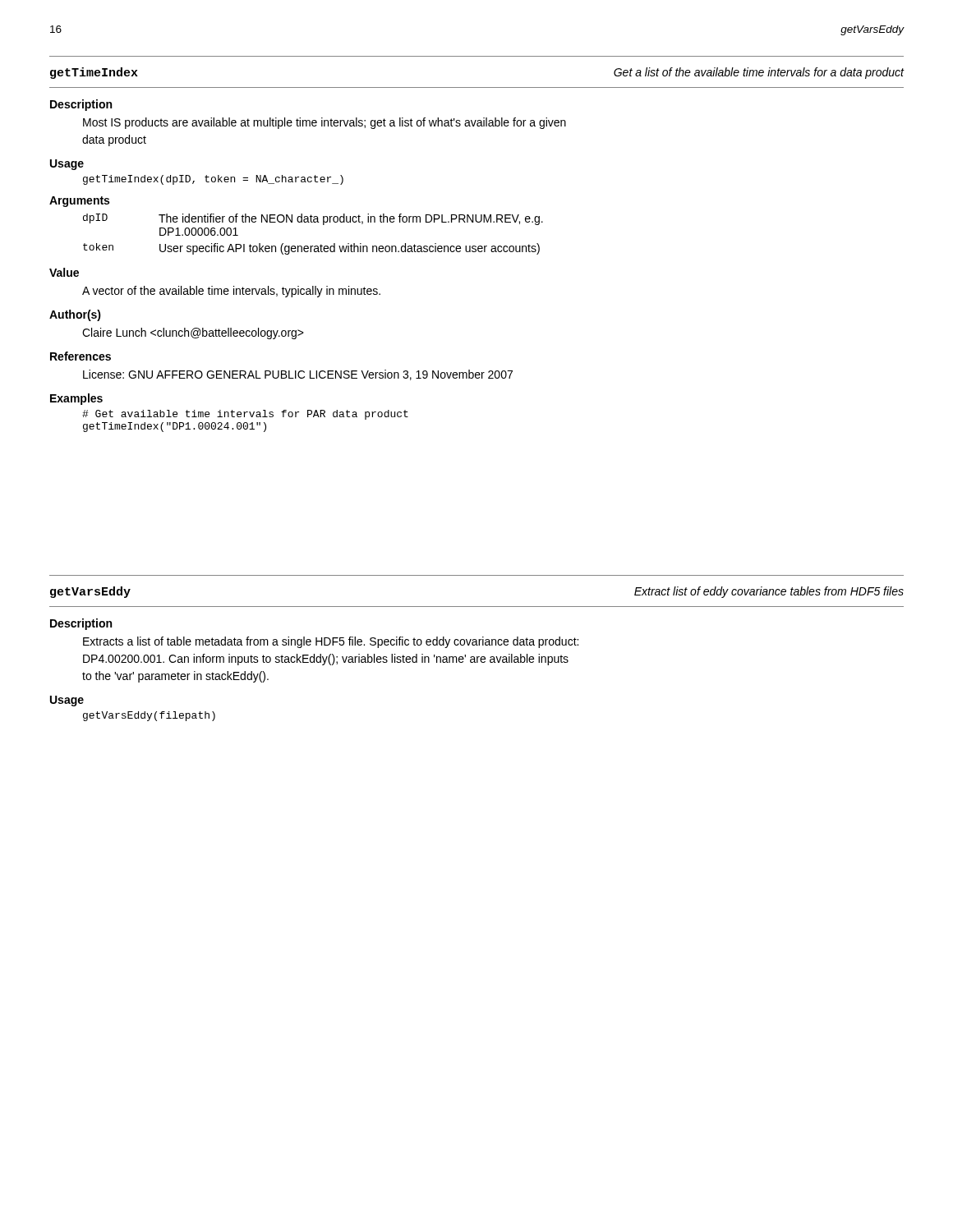The image size is (953, 1232).
Task: Click on the element starting "getVarsEddy Extract list"
Action: coord(89,592)
